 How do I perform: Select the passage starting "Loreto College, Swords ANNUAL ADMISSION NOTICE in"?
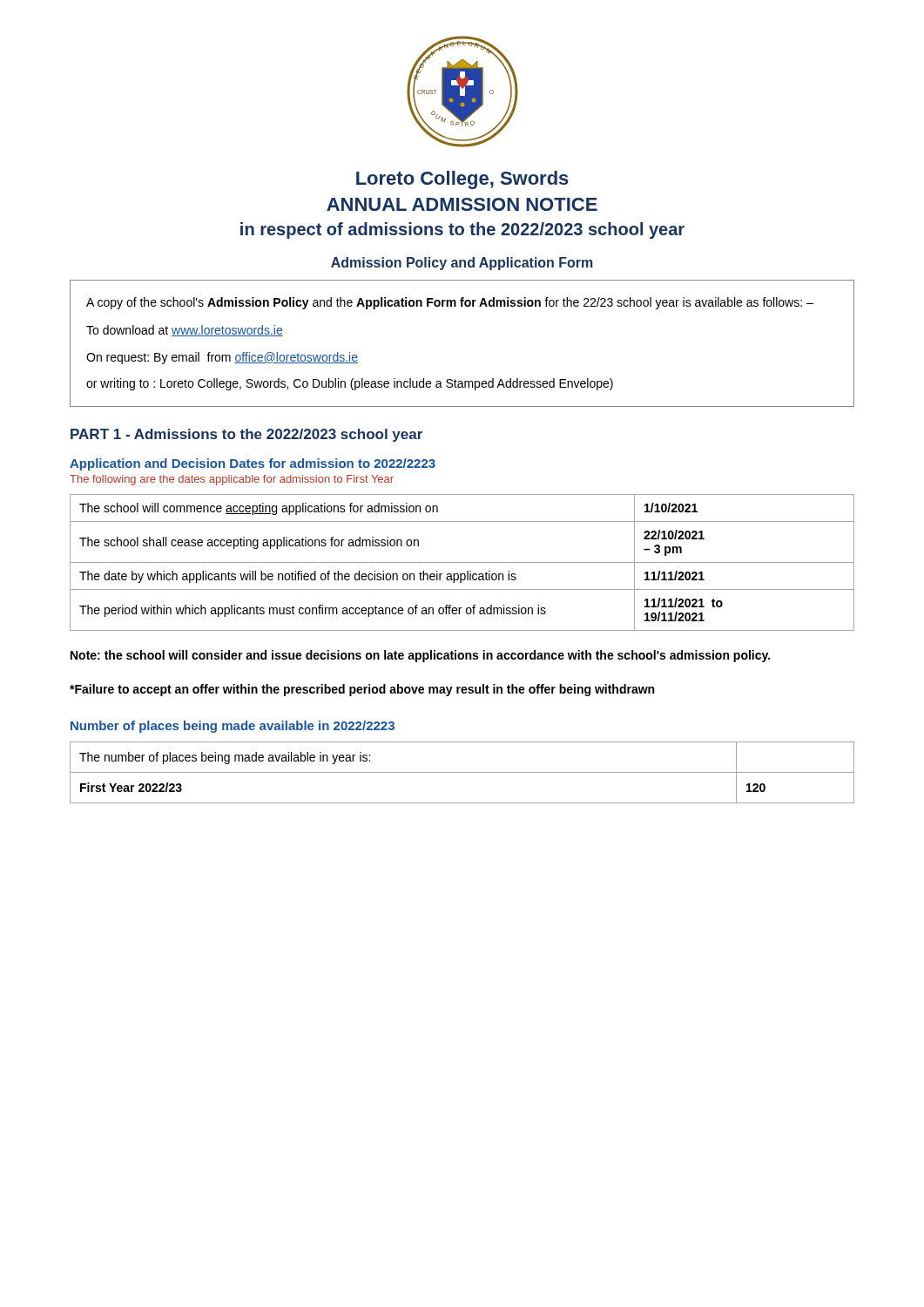(462, 203)
